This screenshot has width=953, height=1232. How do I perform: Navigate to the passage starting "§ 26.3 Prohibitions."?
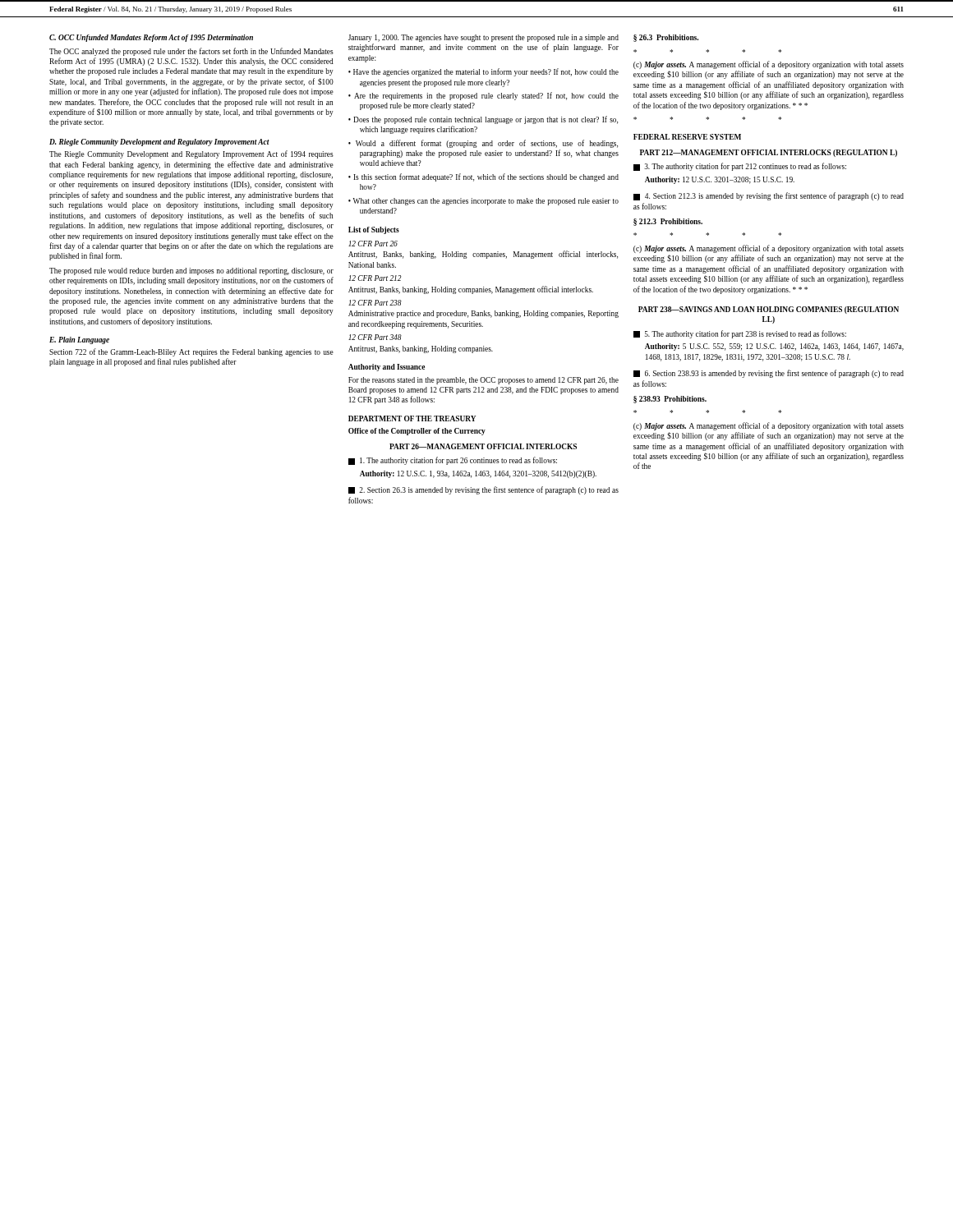[x=666, y=38]
